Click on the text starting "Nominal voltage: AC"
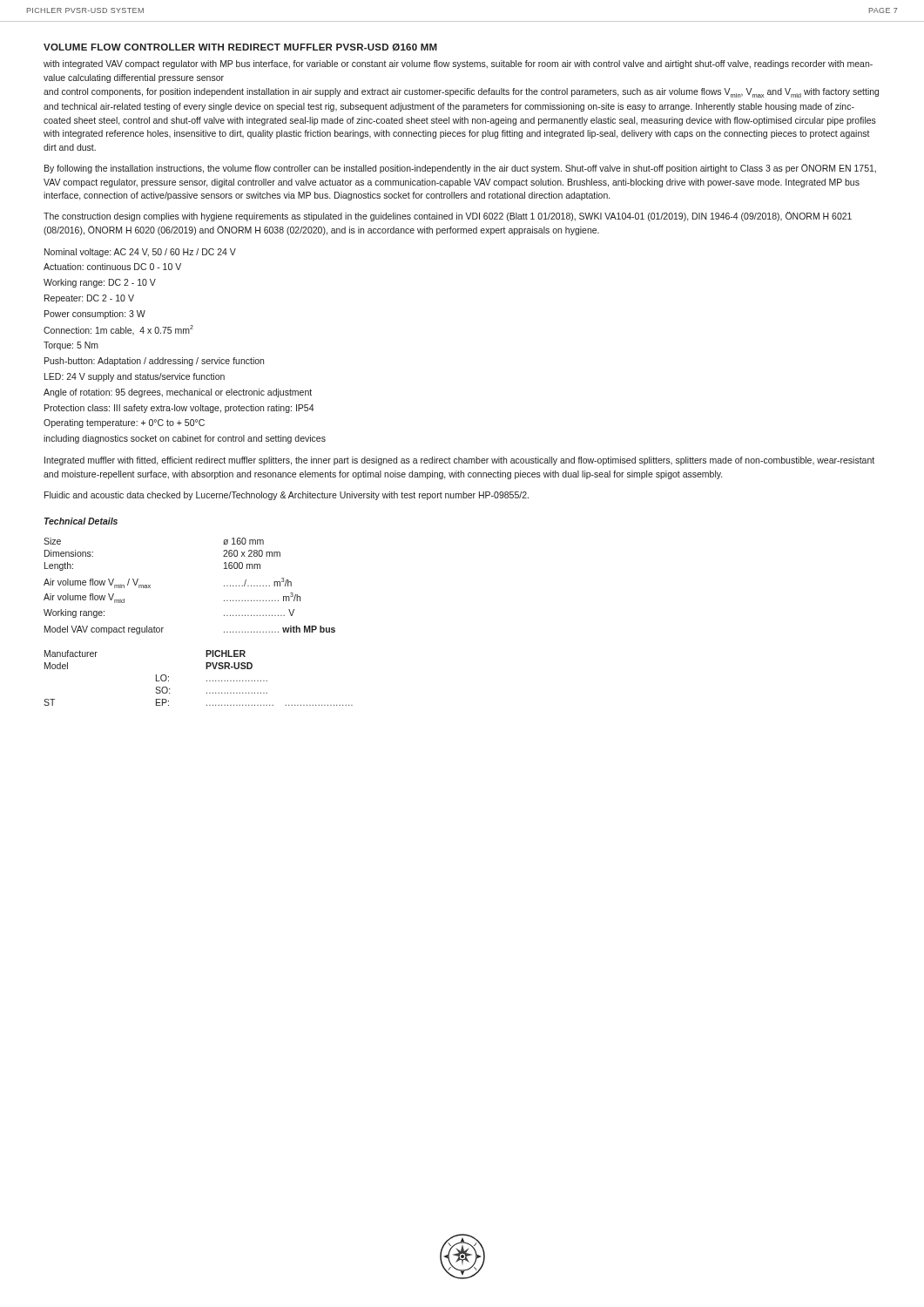The image size is (924, 1307). [x=140, y=251]
